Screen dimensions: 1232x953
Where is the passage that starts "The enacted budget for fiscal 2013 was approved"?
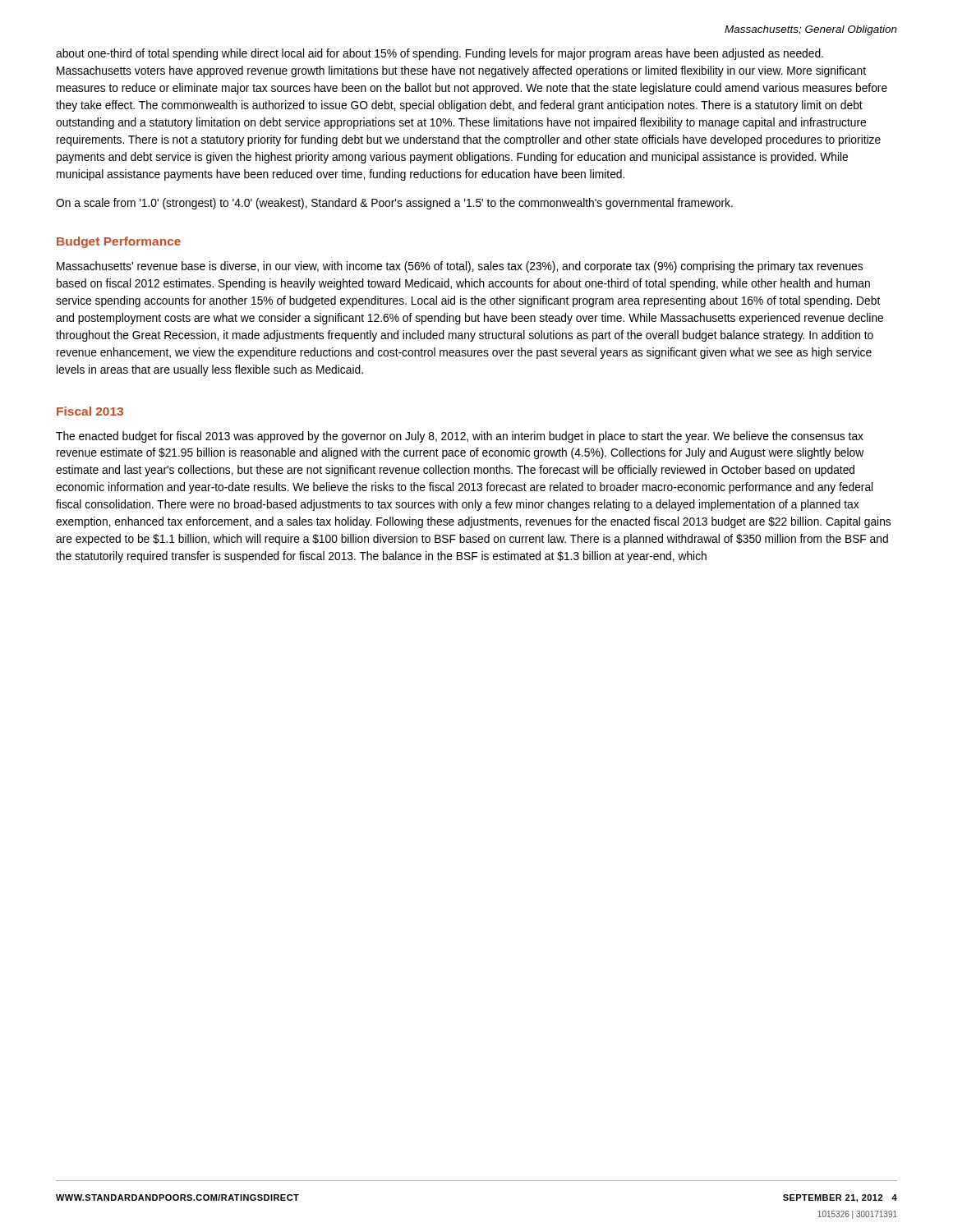click(x=473, y=496)
